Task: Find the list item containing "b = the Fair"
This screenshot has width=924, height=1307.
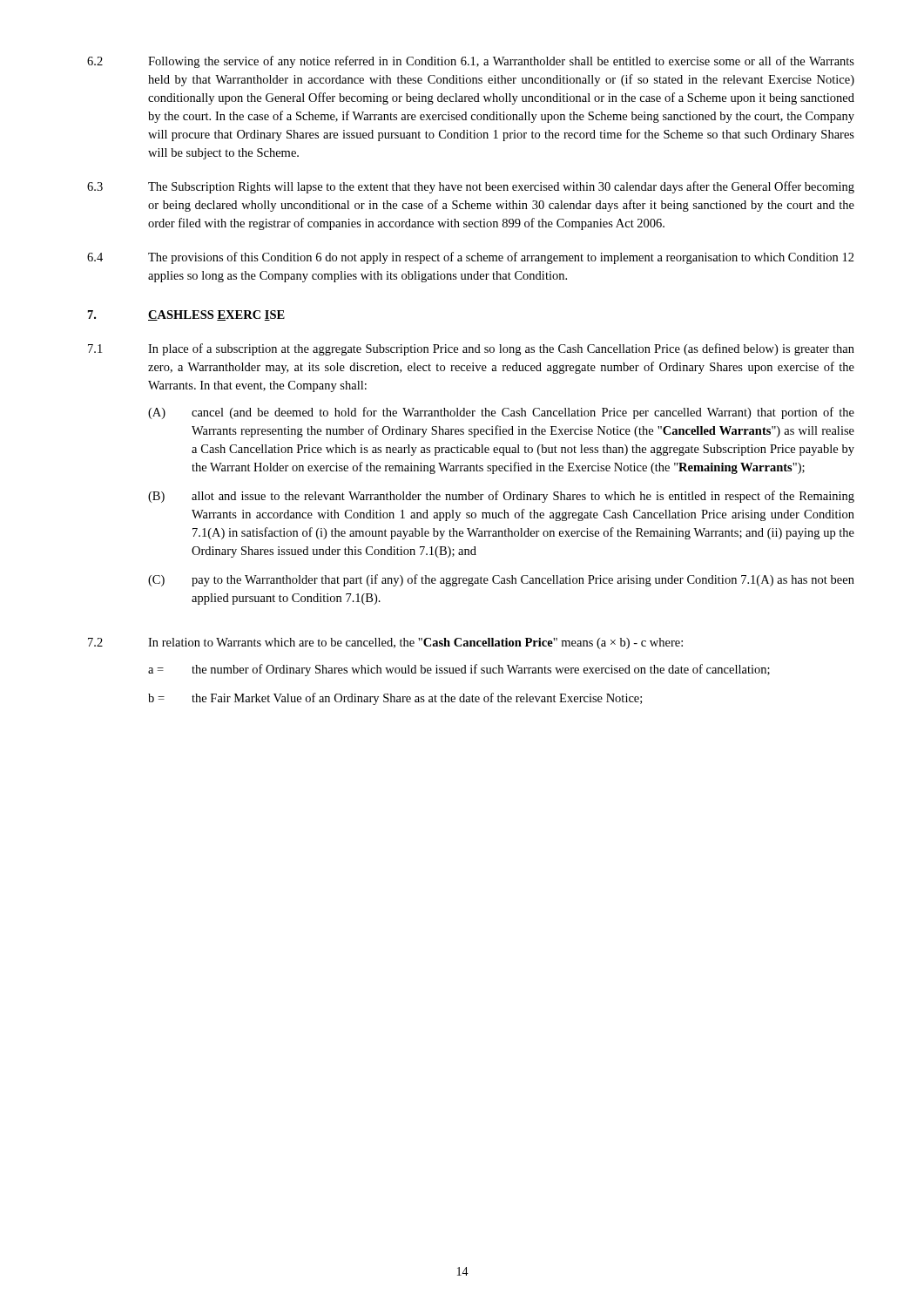Action: [x=501, y=699]
